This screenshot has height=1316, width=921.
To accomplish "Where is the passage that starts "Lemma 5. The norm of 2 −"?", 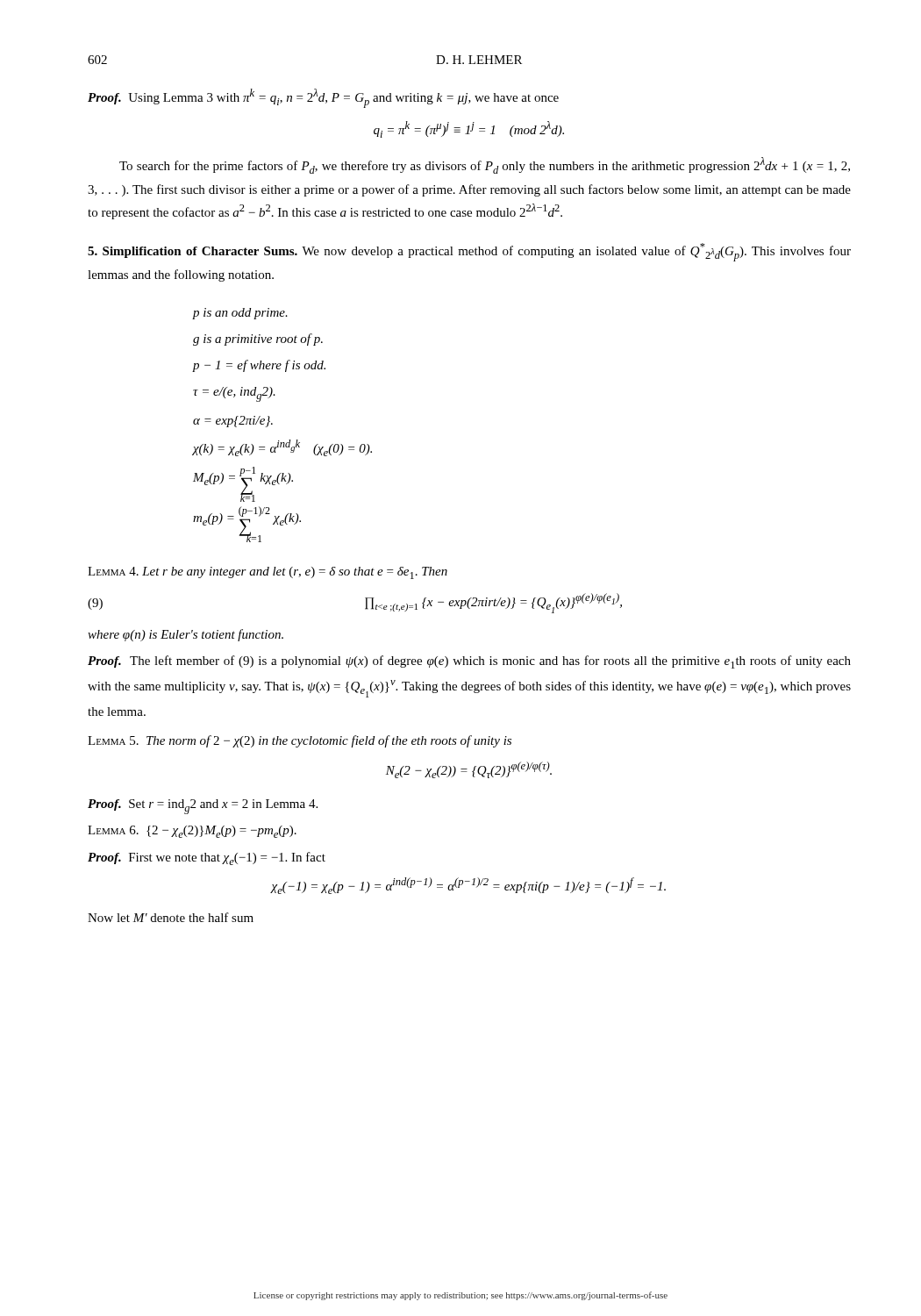I will click(300, 740).
